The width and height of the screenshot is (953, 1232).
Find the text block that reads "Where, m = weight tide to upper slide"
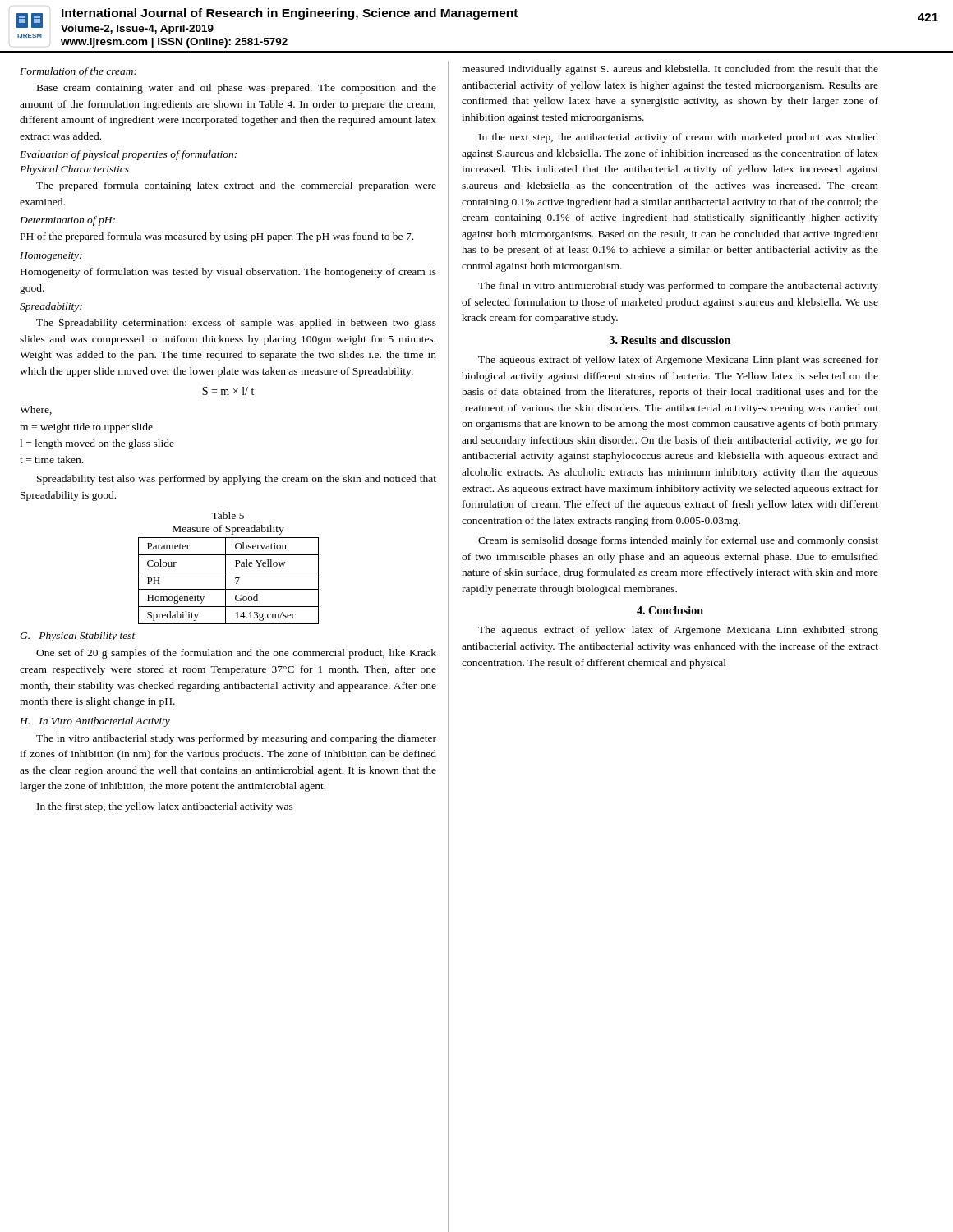[x=36, y=410]
